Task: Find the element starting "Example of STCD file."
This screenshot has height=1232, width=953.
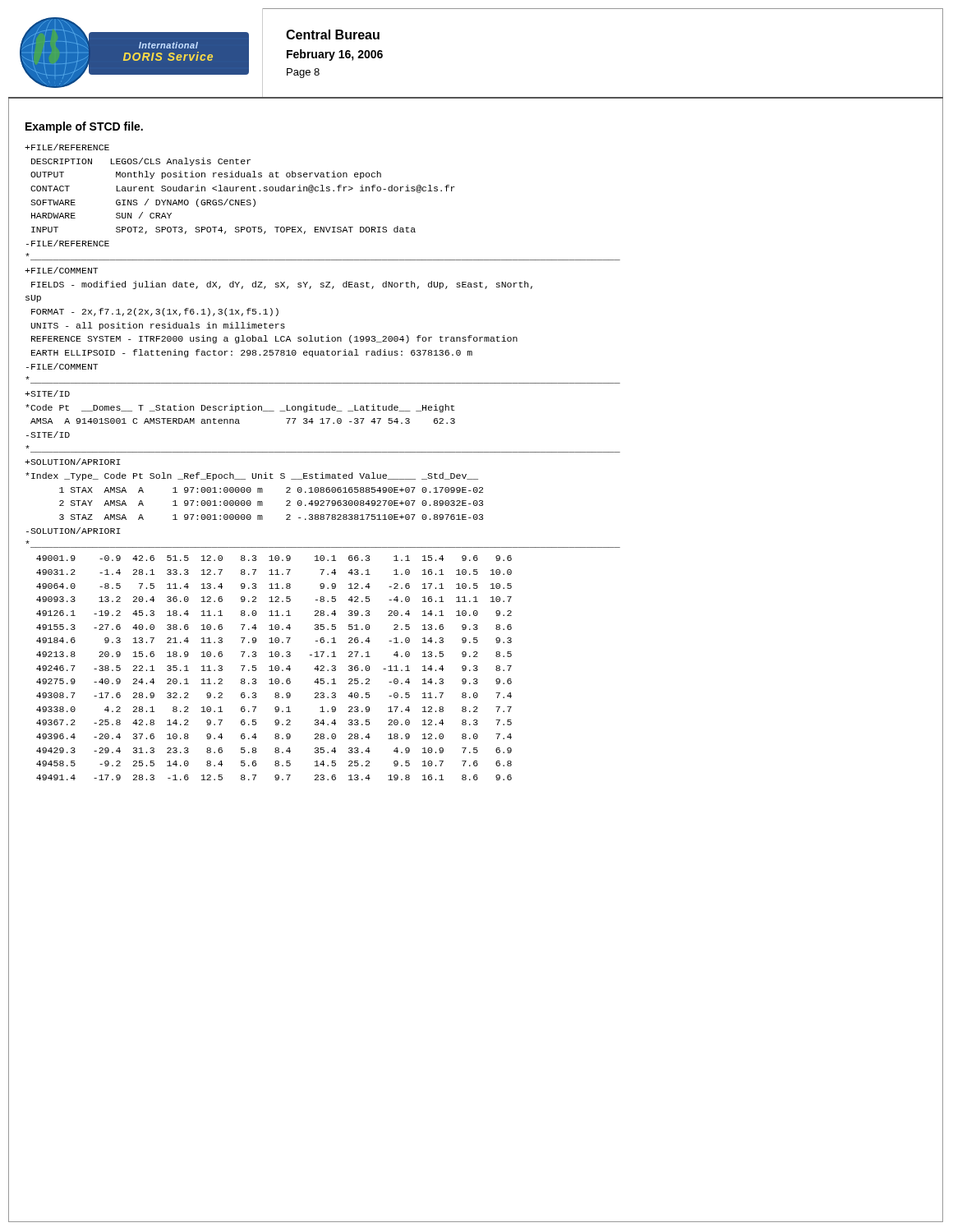Action: pos(84,126)
